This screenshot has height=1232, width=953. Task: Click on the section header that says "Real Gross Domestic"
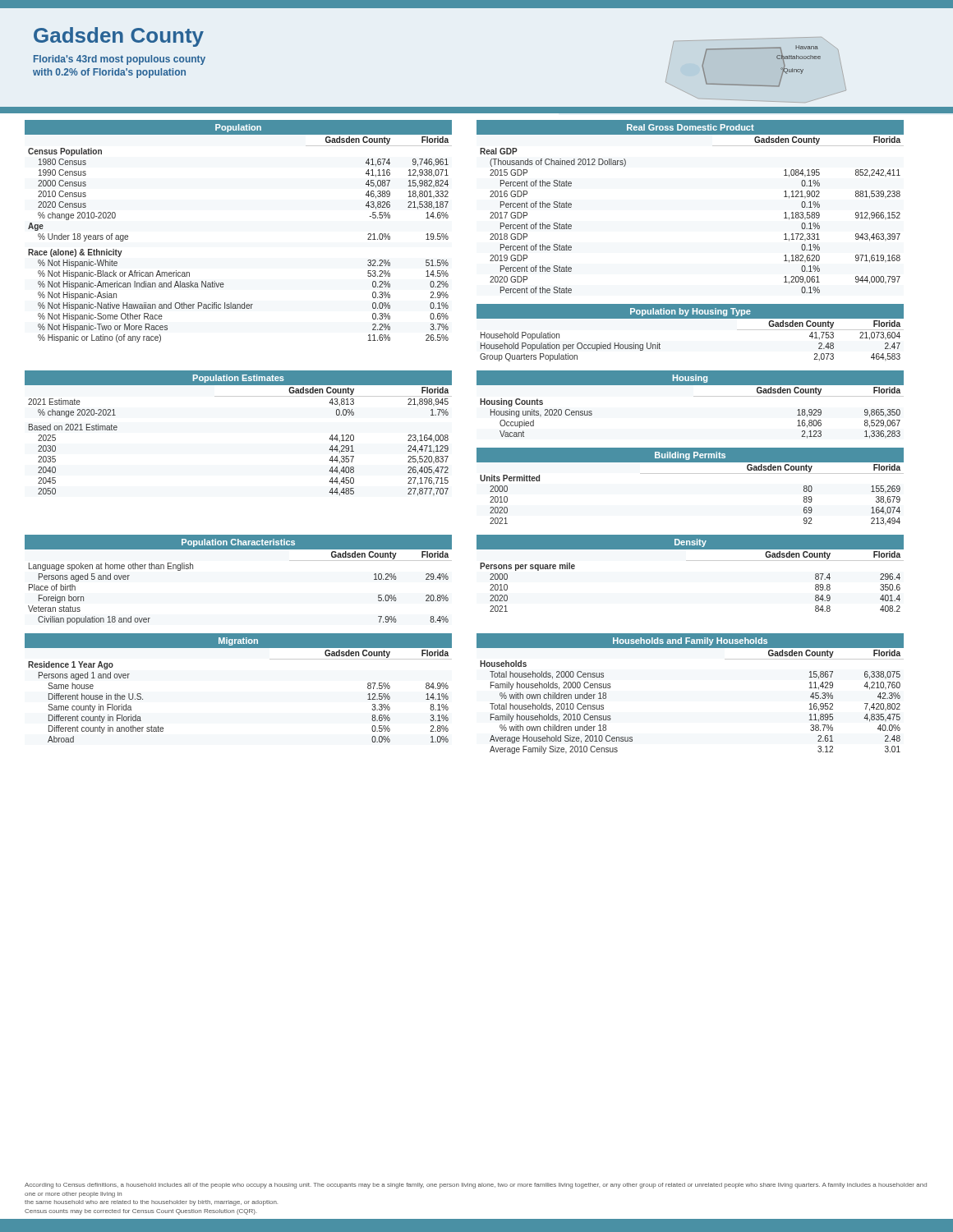[690, 127]
